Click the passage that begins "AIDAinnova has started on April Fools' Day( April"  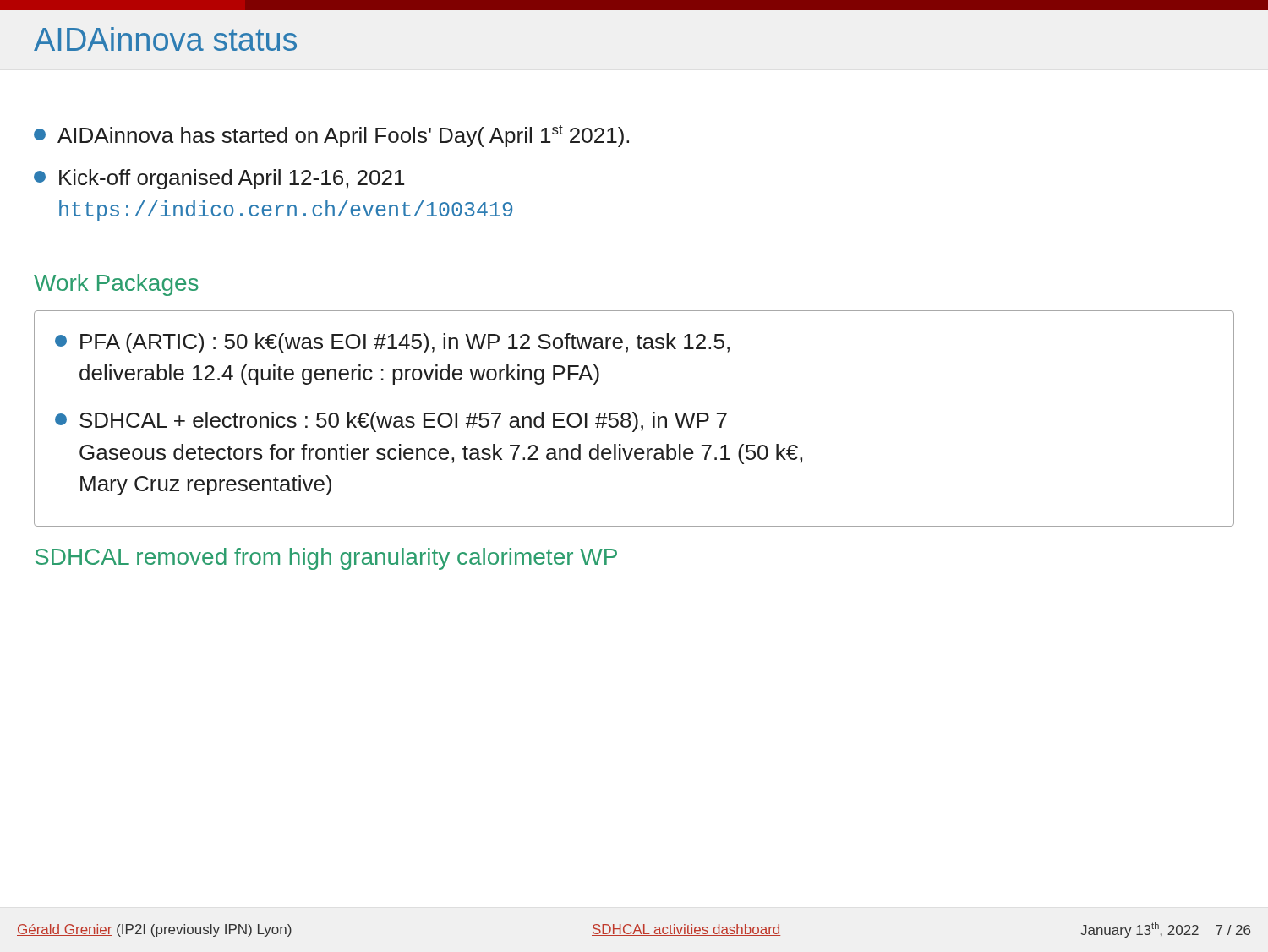pos(332,136)
